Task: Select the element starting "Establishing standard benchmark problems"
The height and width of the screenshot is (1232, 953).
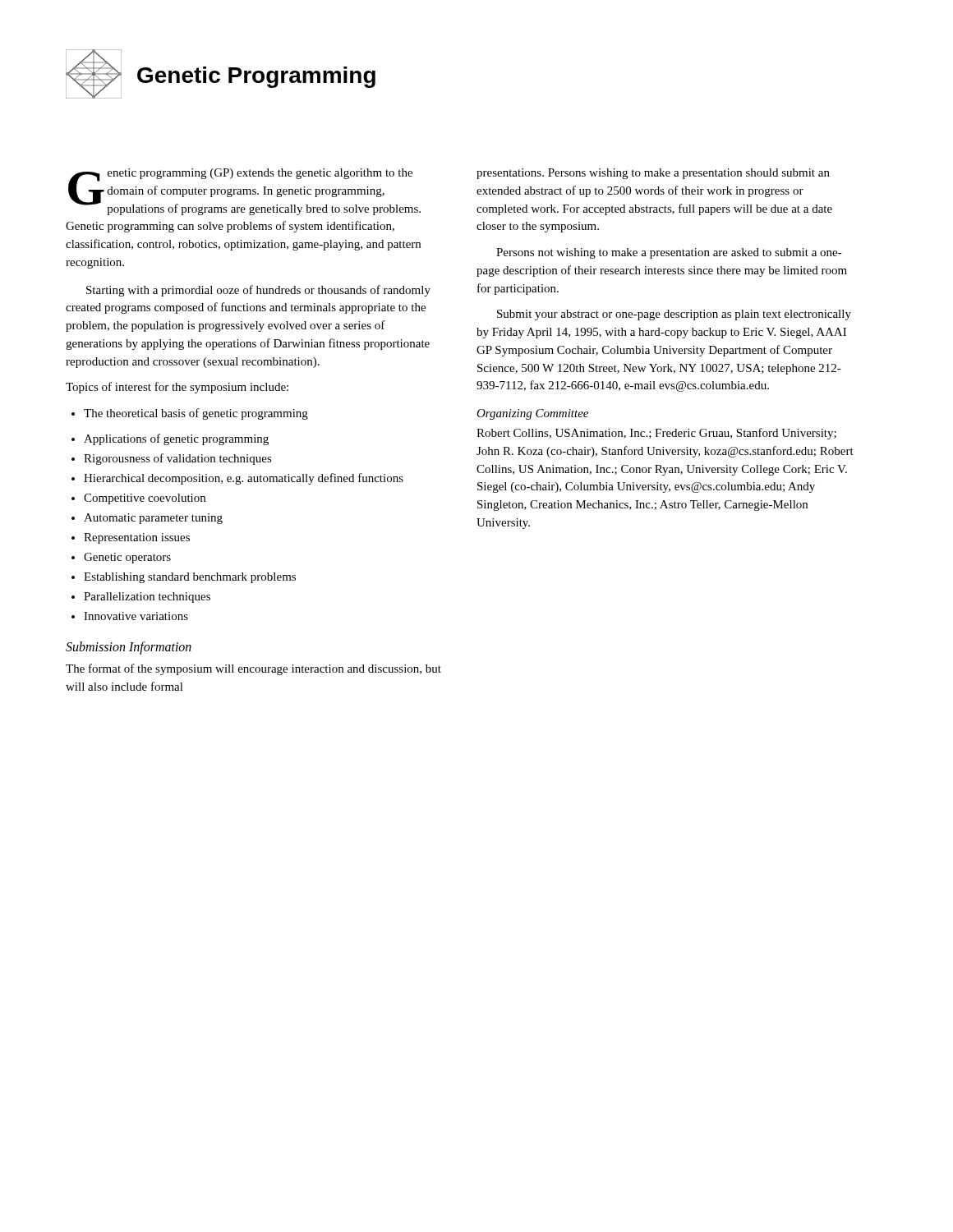Action: click(255, 577)
